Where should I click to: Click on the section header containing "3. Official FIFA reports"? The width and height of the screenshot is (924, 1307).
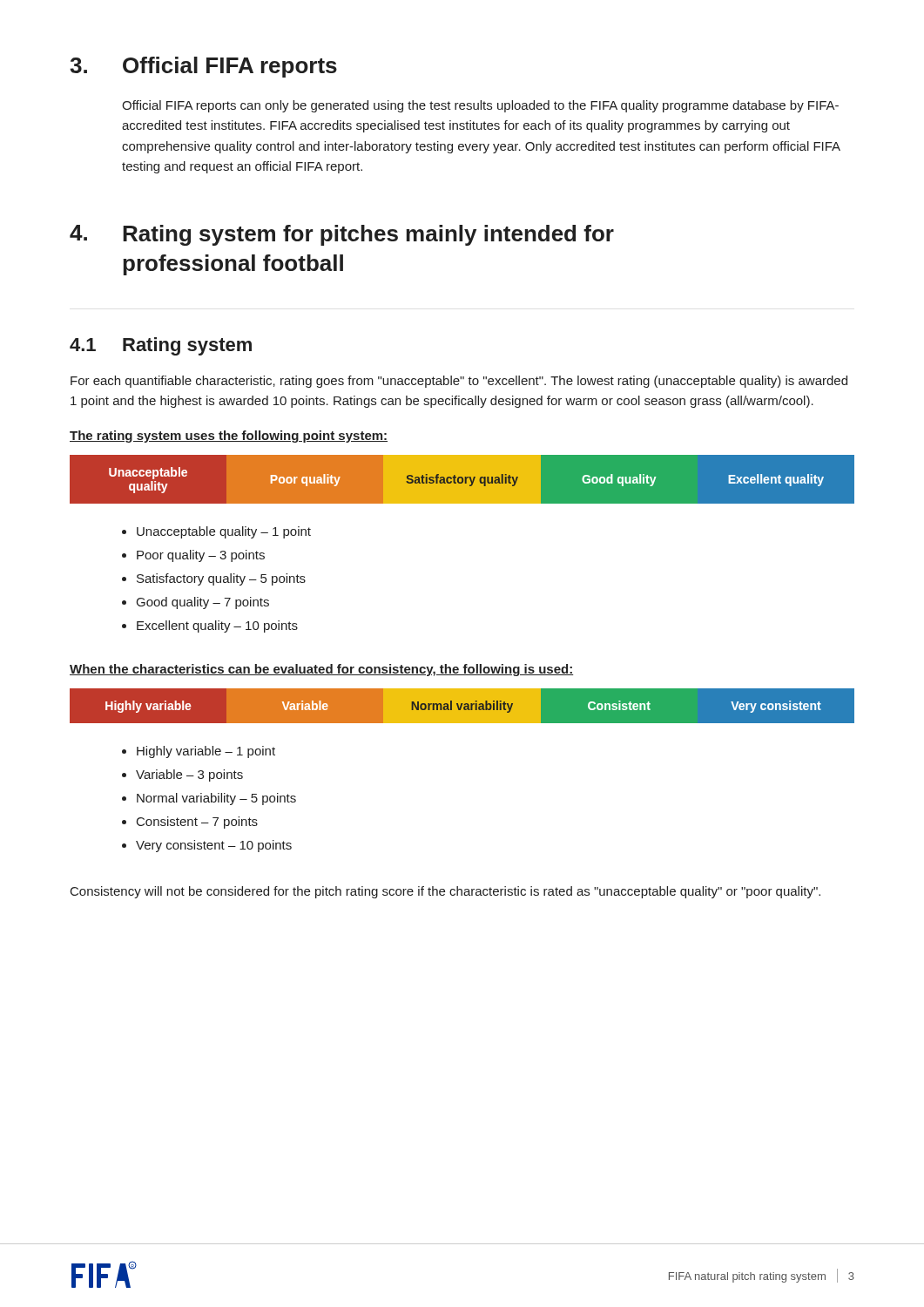pos(204,66)
